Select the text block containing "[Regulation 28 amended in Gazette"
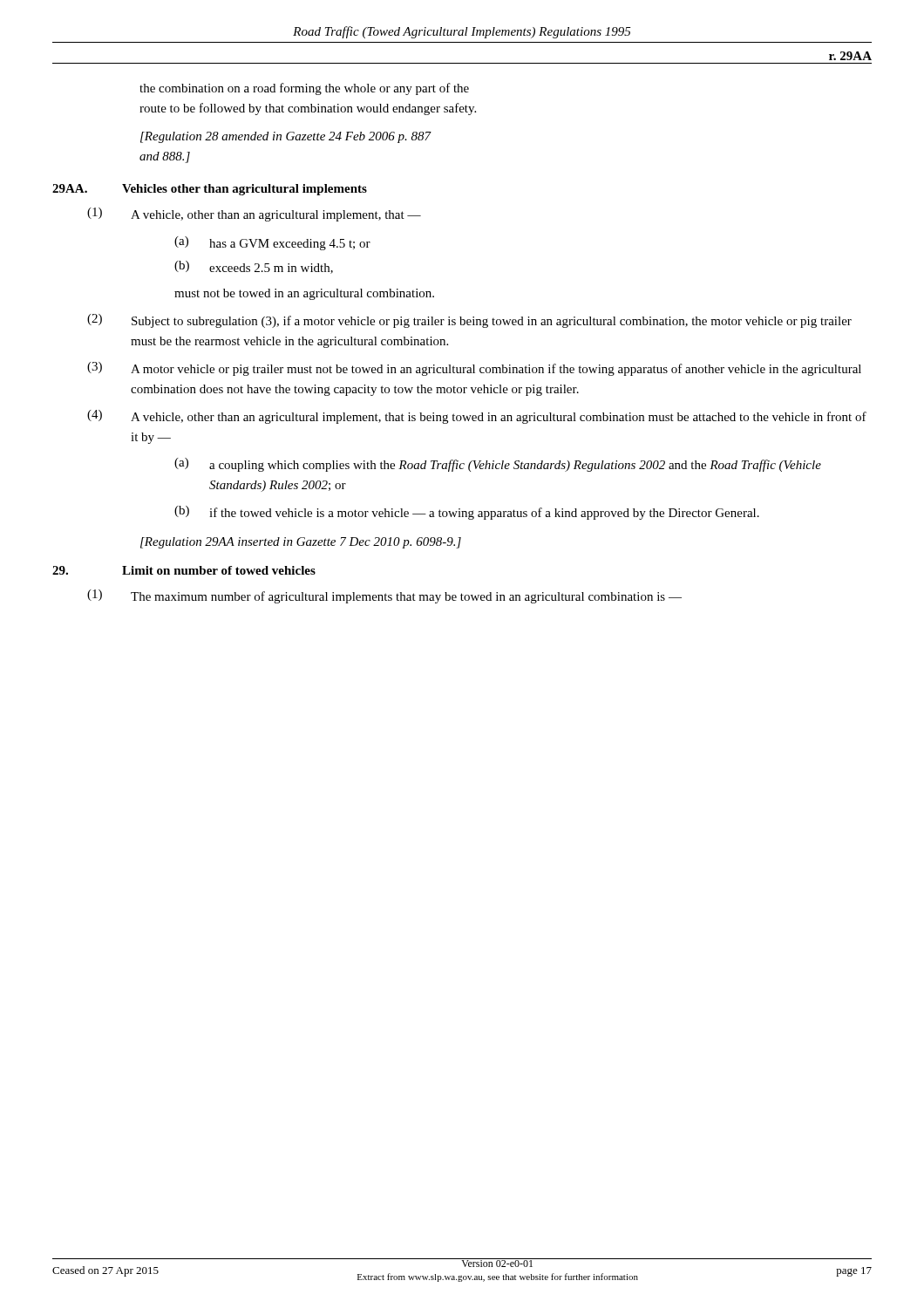The width and height of the screenshot is (924, 1308). point(285,146)
